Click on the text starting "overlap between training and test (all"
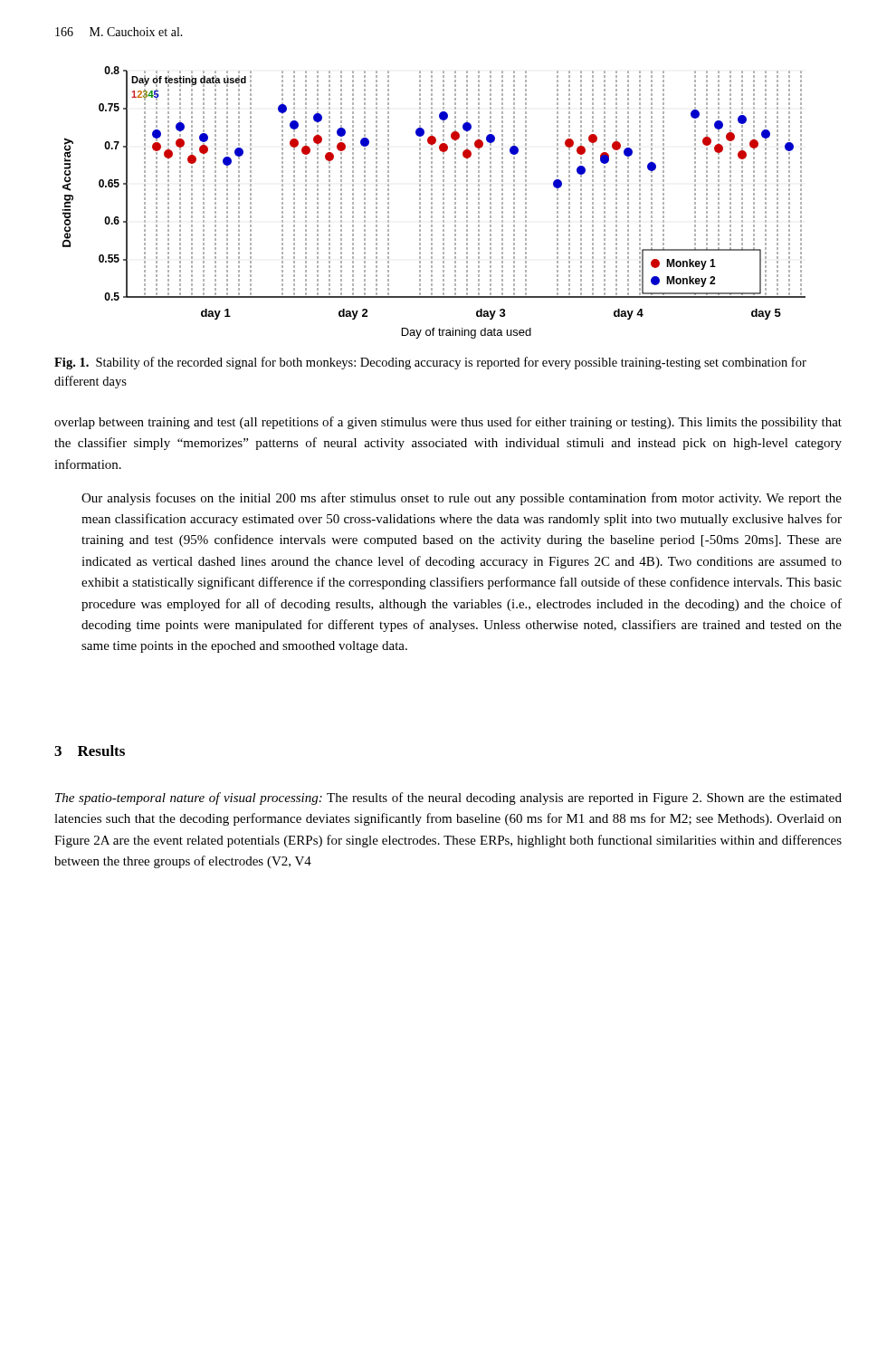 tap(448, 535)
